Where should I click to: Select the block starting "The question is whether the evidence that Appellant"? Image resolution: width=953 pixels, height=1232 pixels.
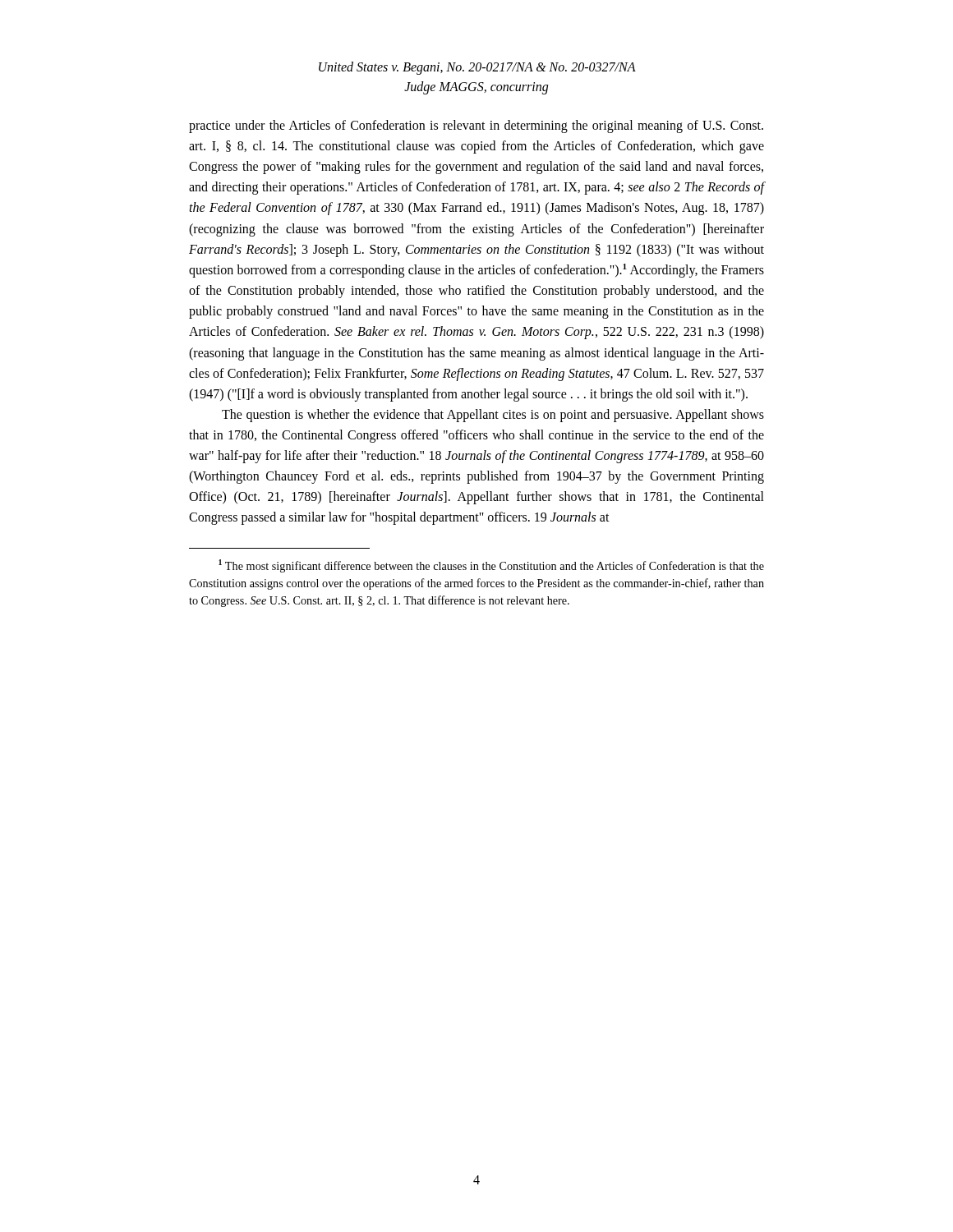[x=476, y=466]
